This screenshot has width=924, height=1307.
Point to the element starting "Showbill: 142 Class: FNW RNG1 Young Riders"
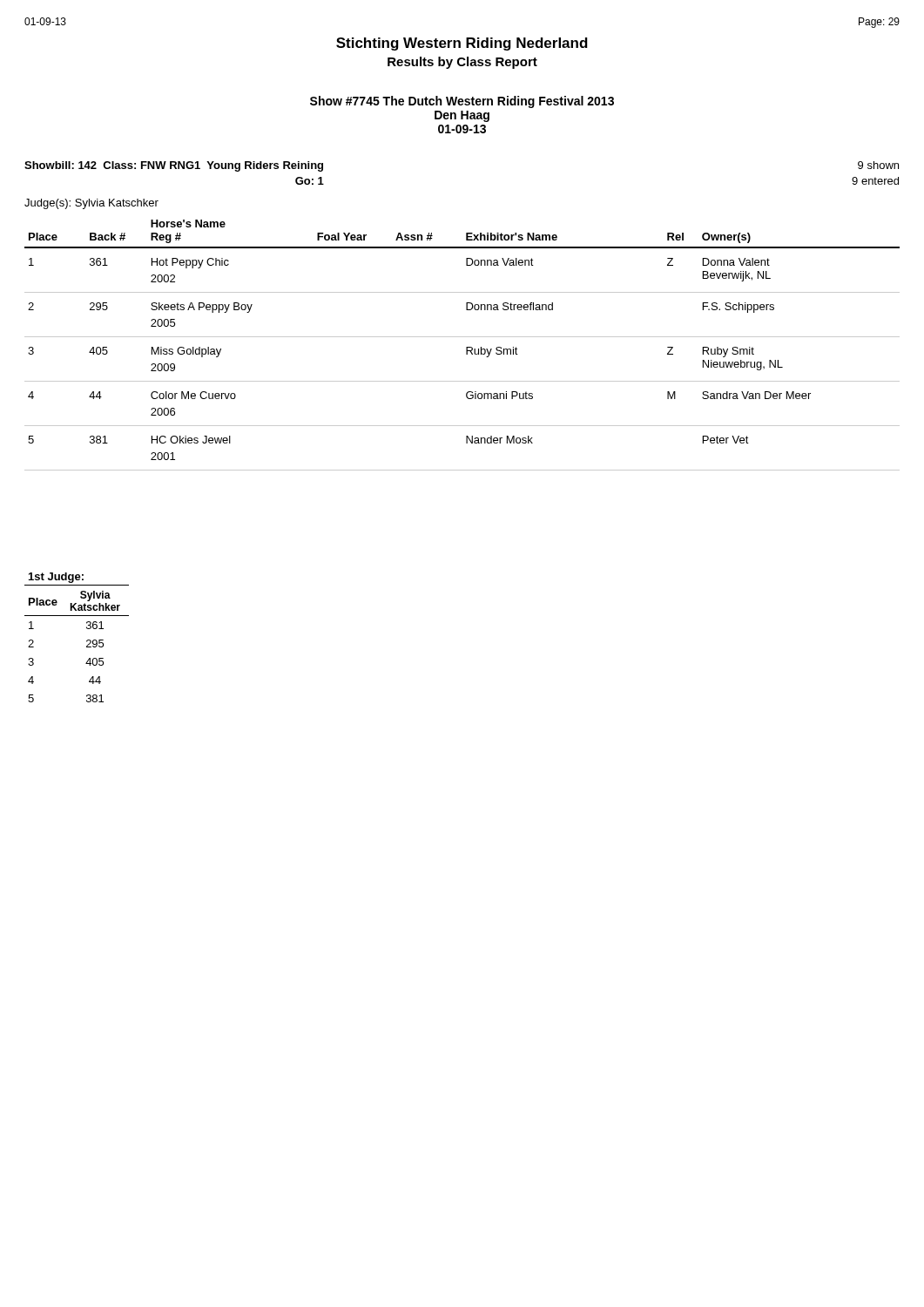pyautogui.click(x=174, y=165)
